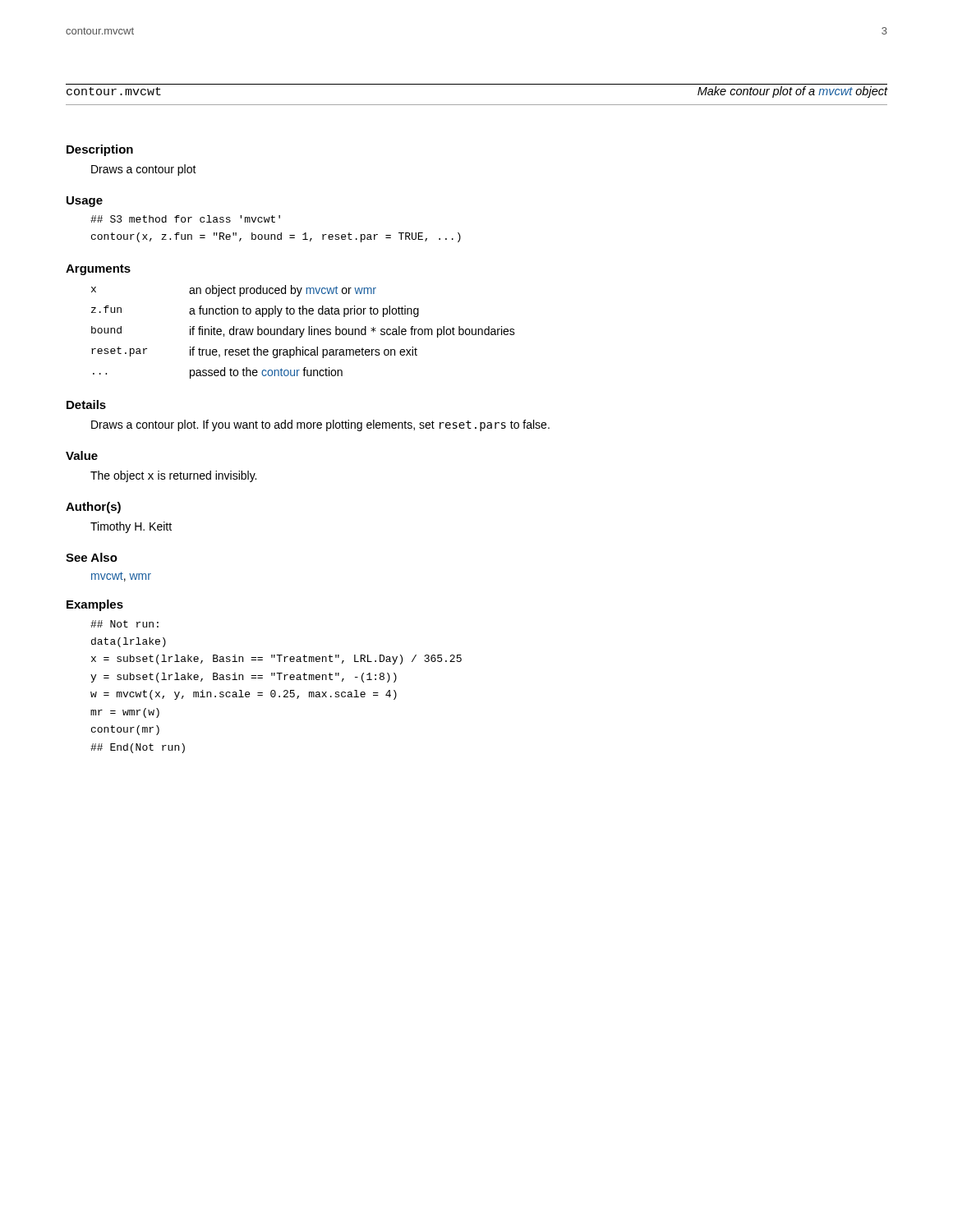Select the text containing "The object x is returned invisibly."
953x1232 pixels.
point(174,475)
